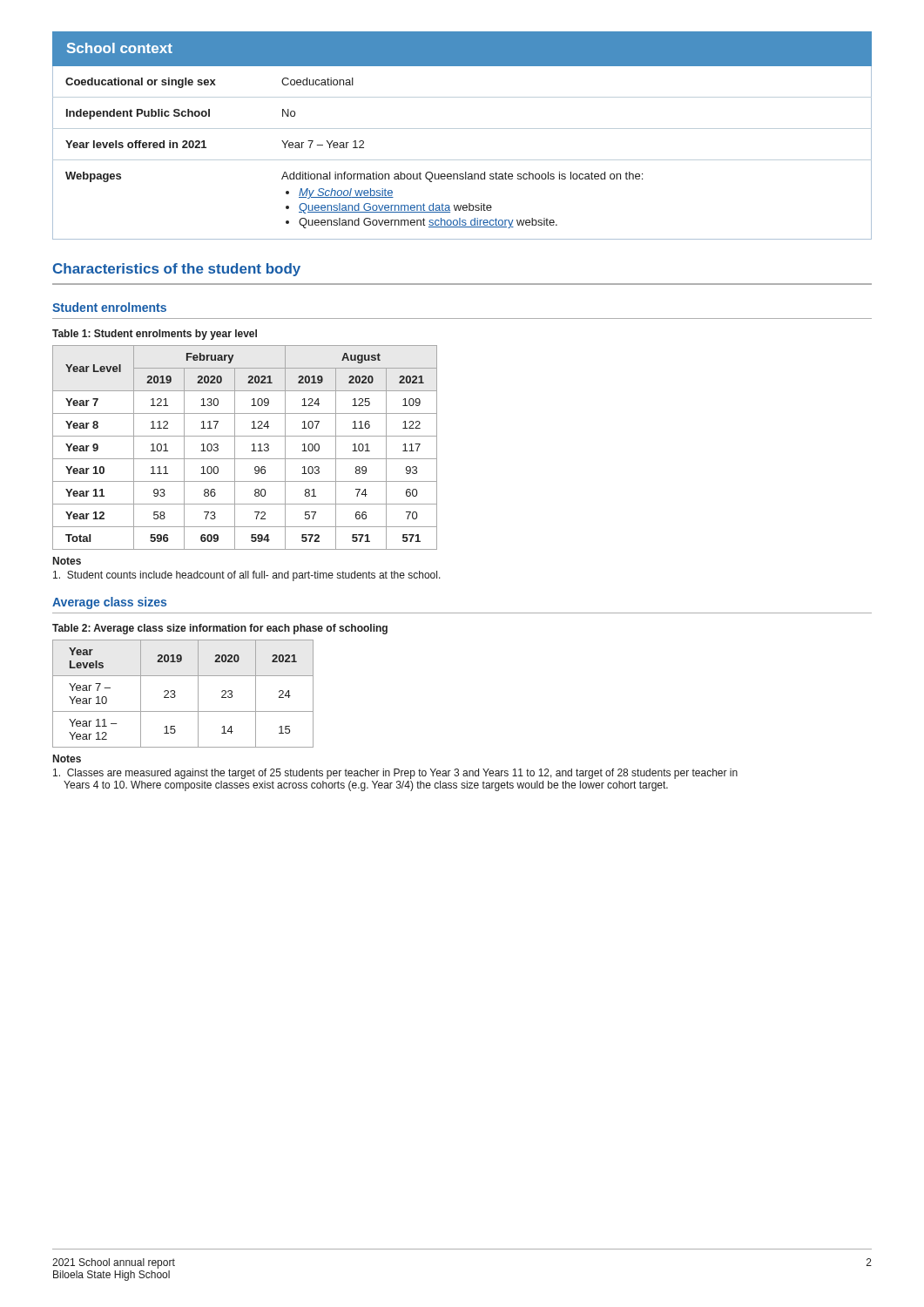
Task: Find the element starting "Notes 1. Student counts include headcount"
Action: point(67,561)
